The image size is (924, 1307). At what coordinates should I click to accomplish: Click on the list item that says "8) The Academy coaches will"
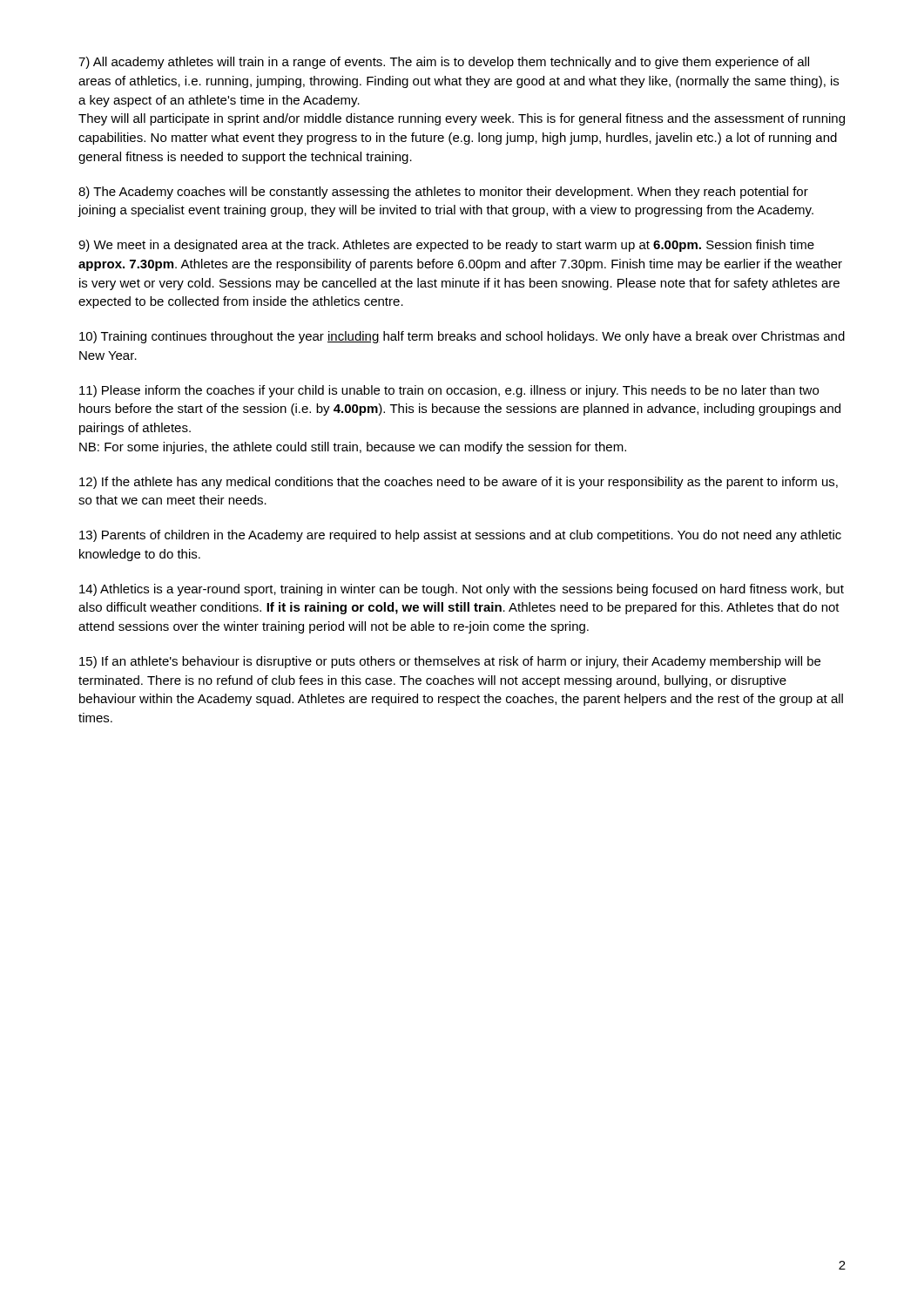(x=446, y=200)
